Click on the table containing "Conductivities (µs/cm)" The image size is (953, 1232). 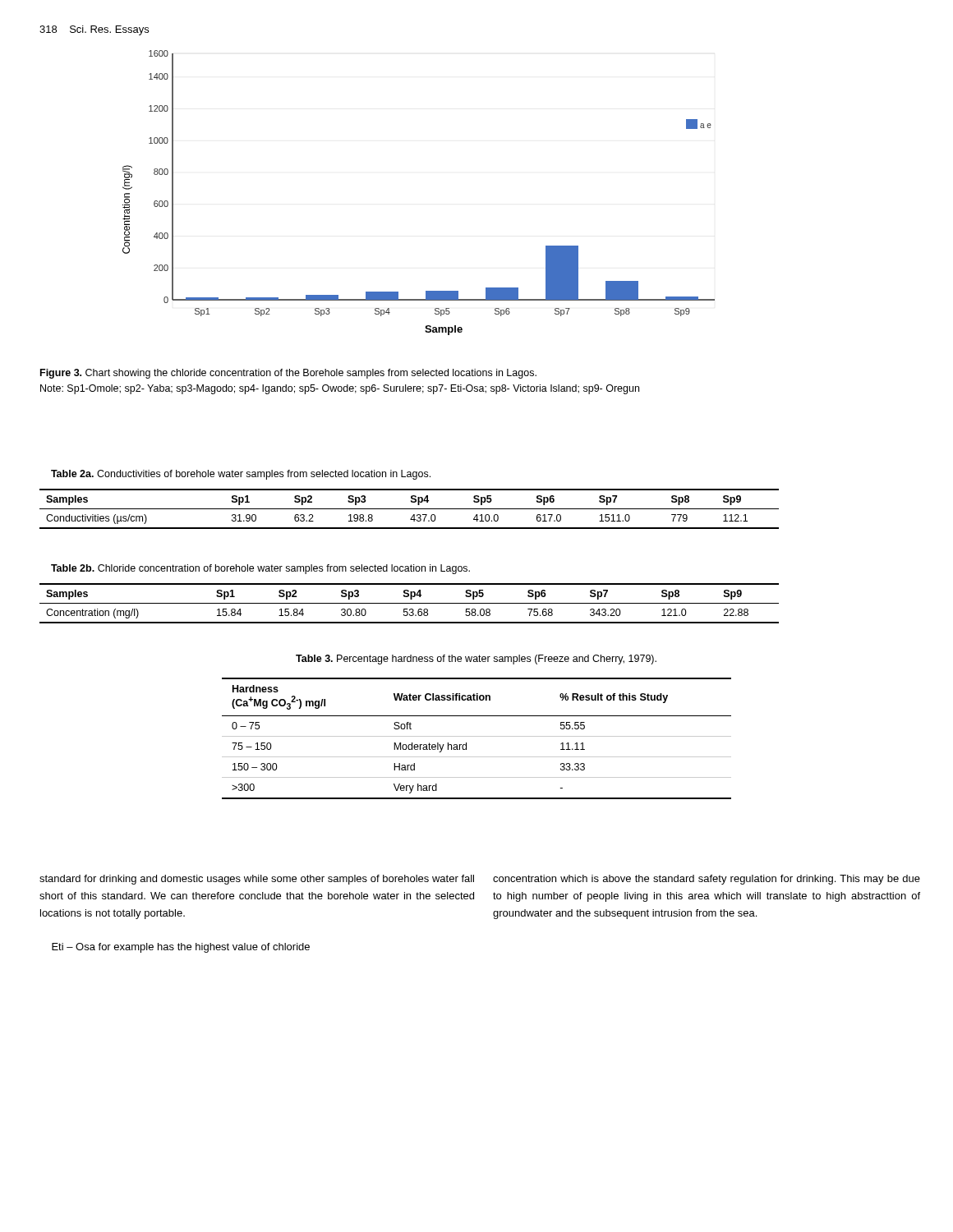pyautogui.click(x=409, y=509)
